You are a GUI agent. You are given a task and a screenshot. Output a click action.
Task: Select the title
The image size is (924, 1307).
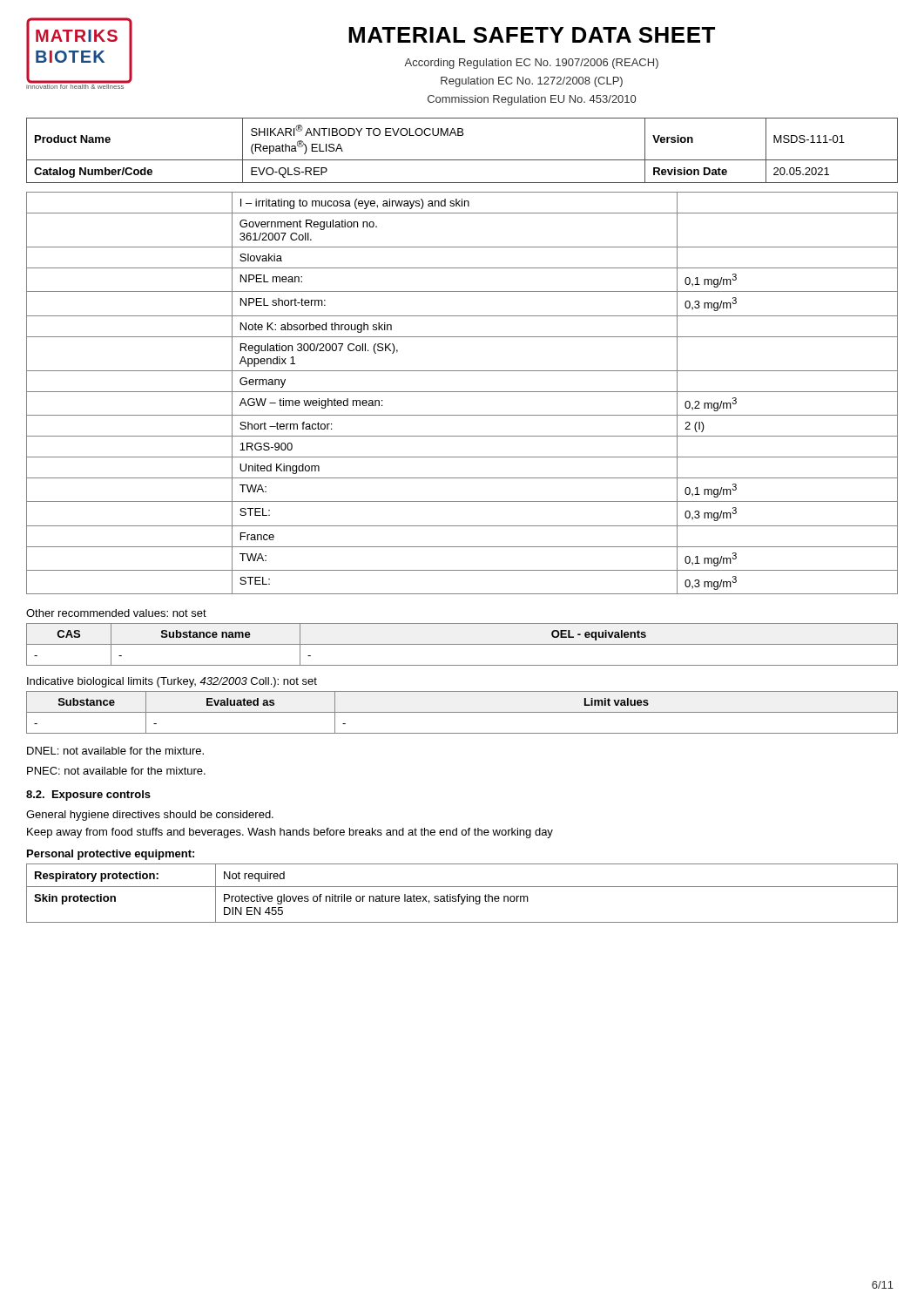(x=532, y=65)
